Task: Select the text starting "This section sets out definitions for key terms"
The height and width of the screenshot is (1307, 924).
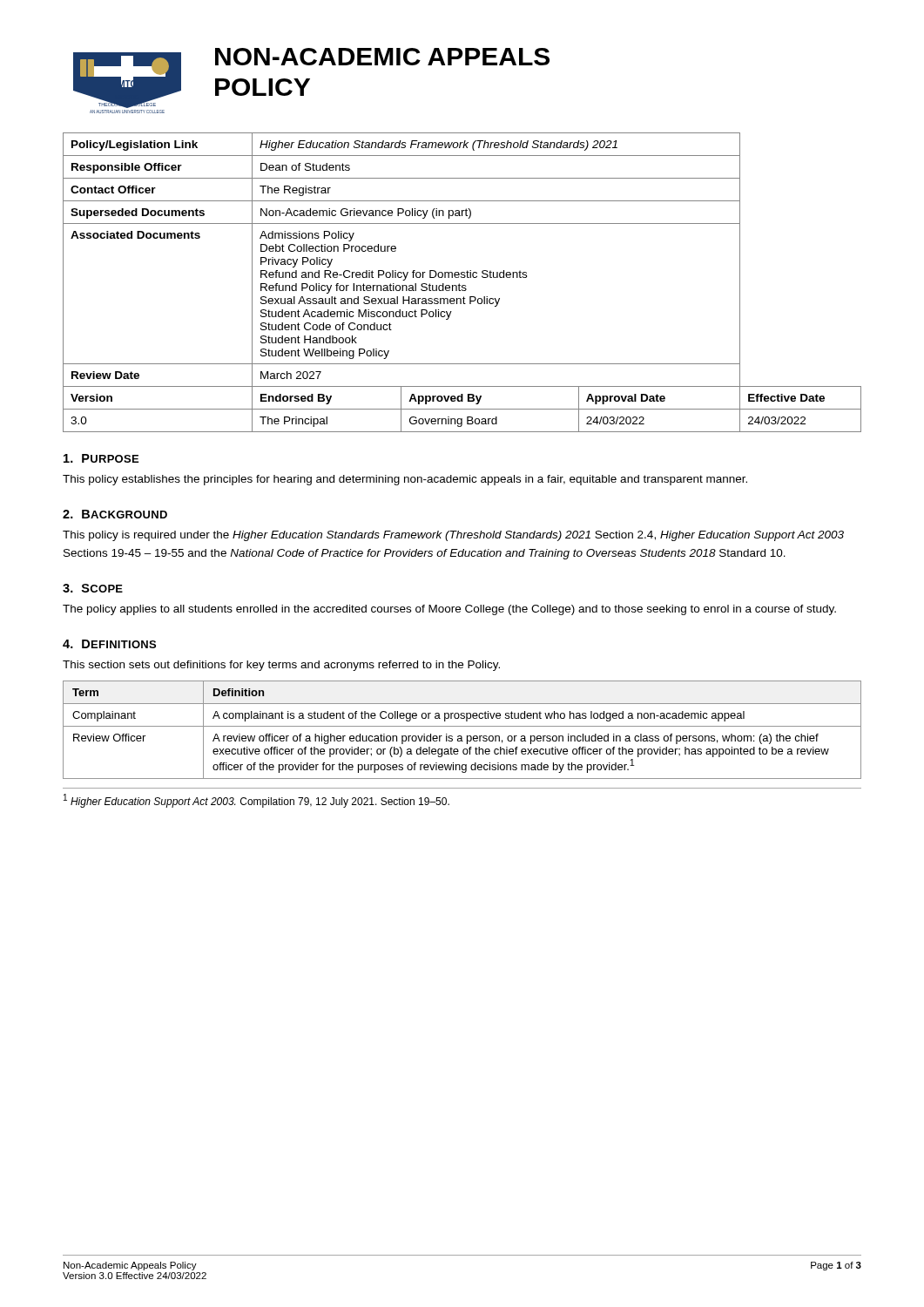Action: point(282,664)
